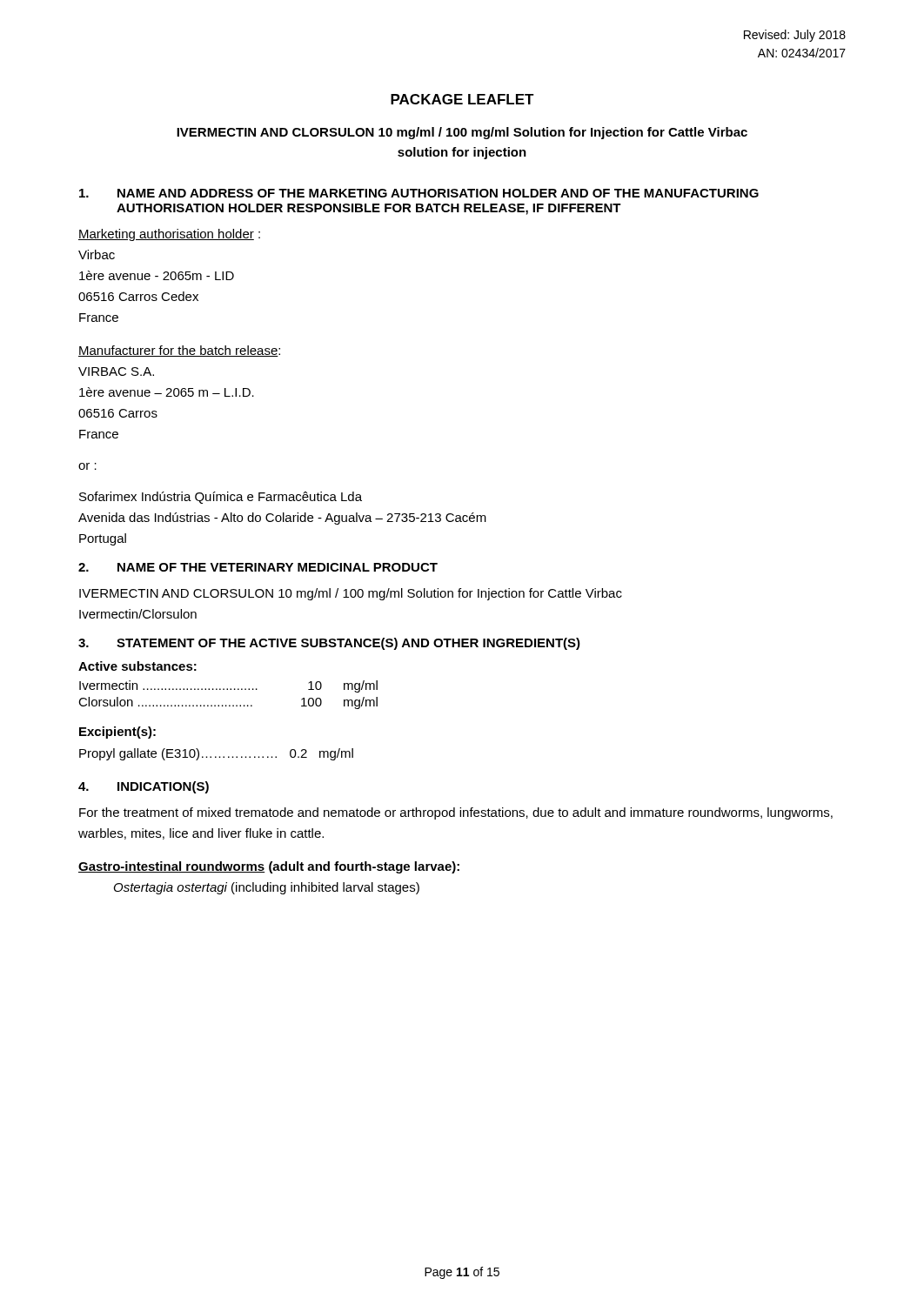This screenshot has height=1305, width=924.
Task: Find the block starting "For the treatment of mixed"
Action: [x=456, y=823]
